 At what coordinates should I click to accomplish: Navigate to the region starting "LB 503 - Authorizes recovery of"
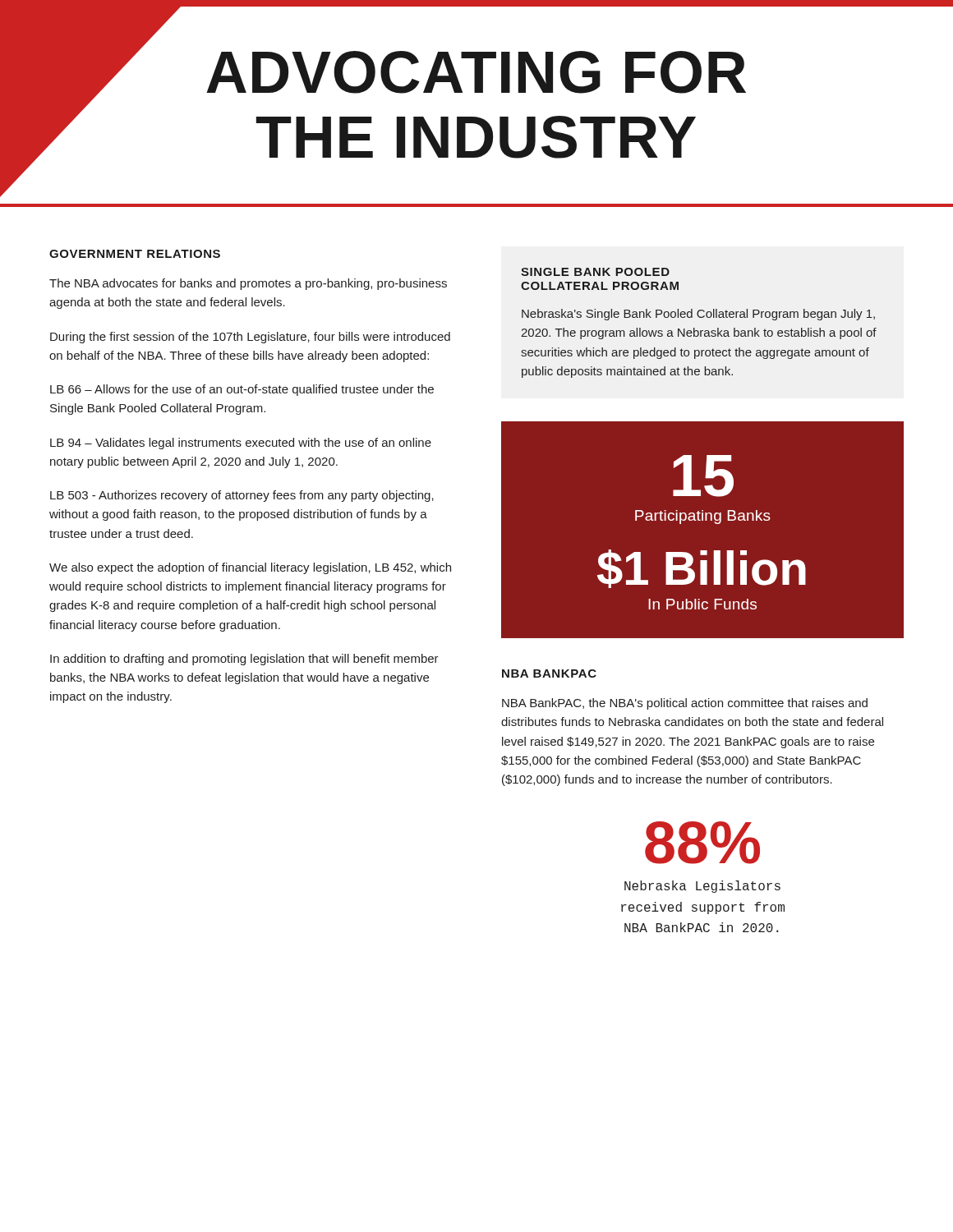pyautogui.click(x=242, y=514)
